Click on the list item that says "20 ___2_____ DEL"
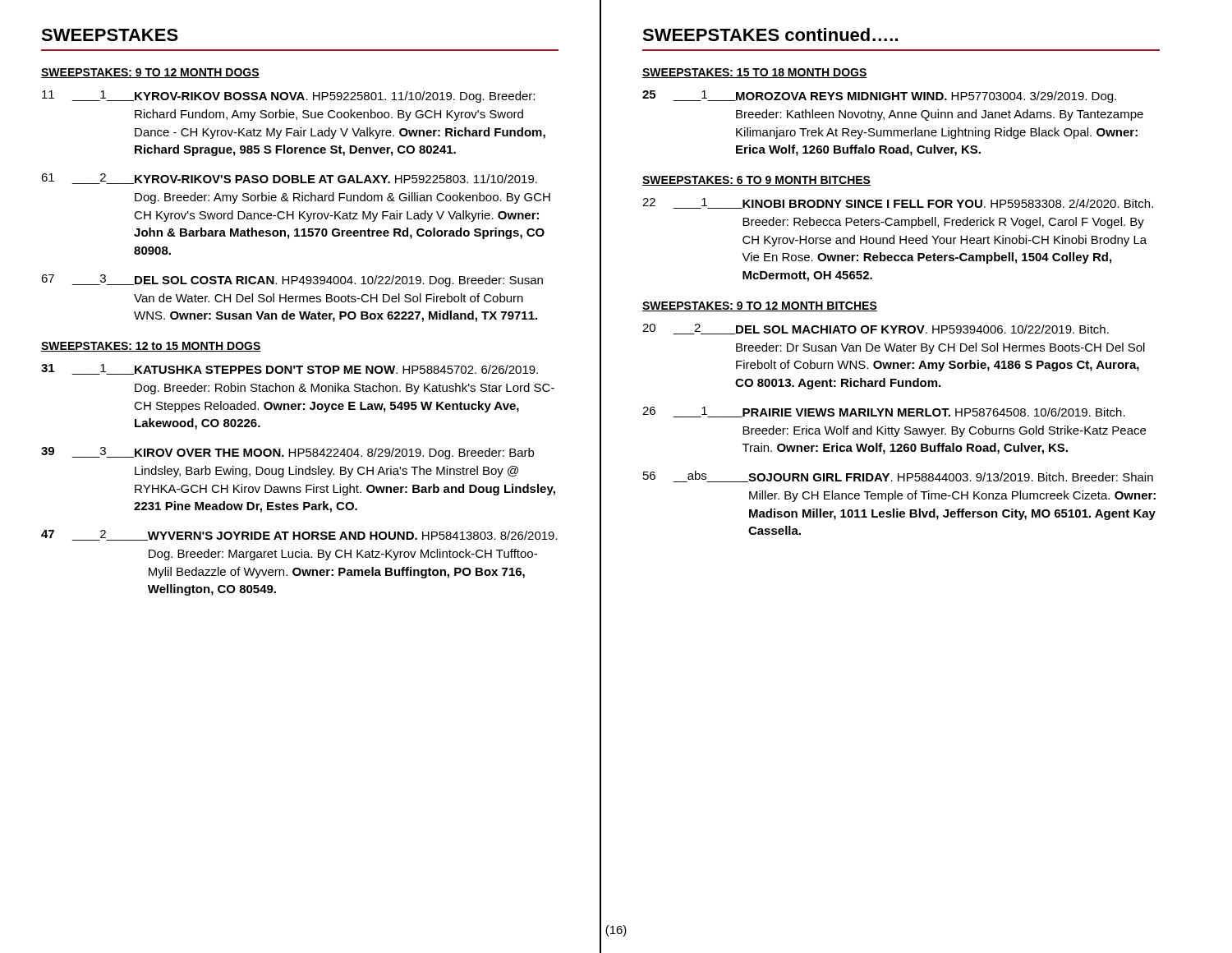The image size is (1232, 953). [901, 356]
